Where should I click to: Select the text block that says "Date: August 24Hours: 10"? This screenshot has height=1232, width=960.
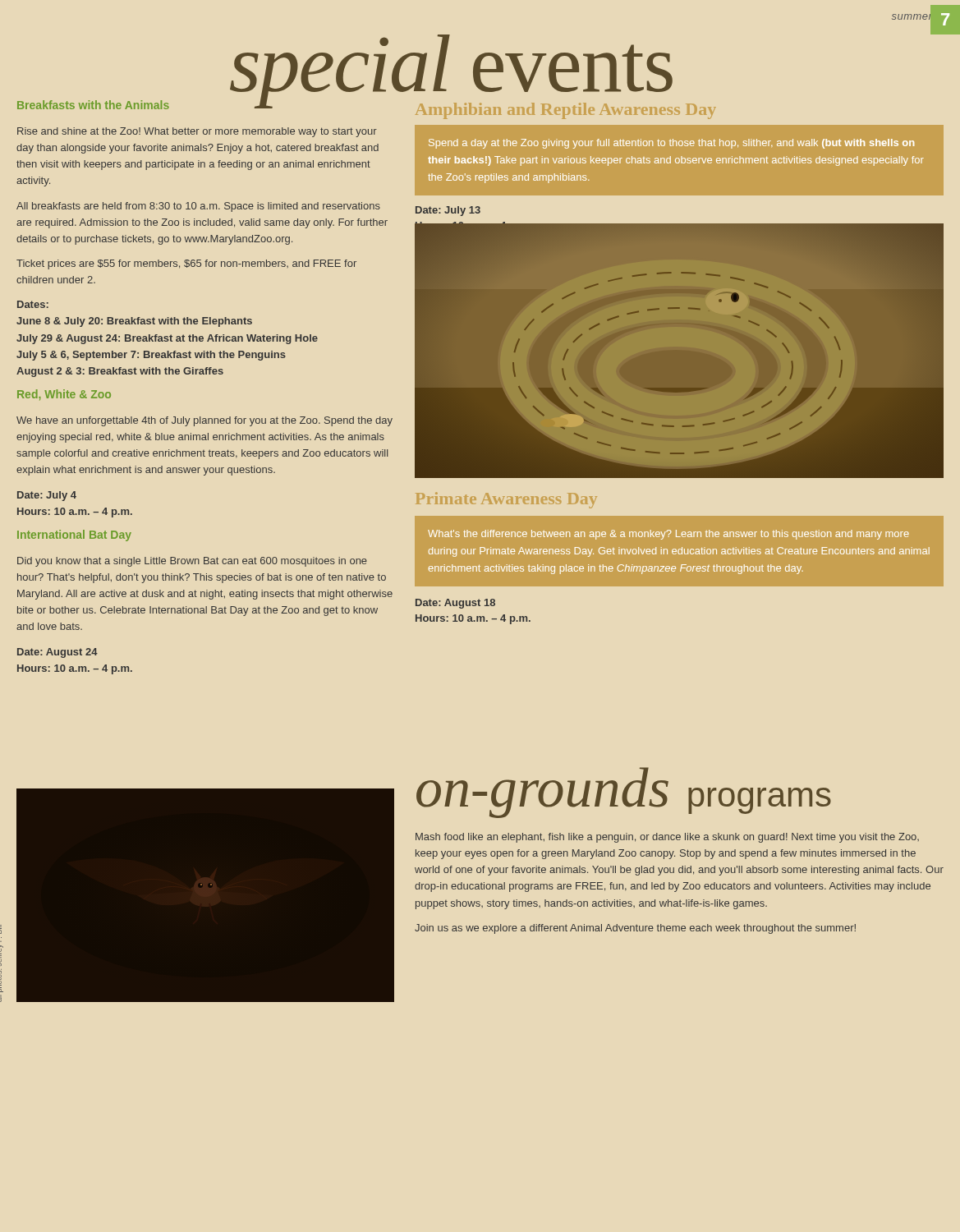click(57, 653)
